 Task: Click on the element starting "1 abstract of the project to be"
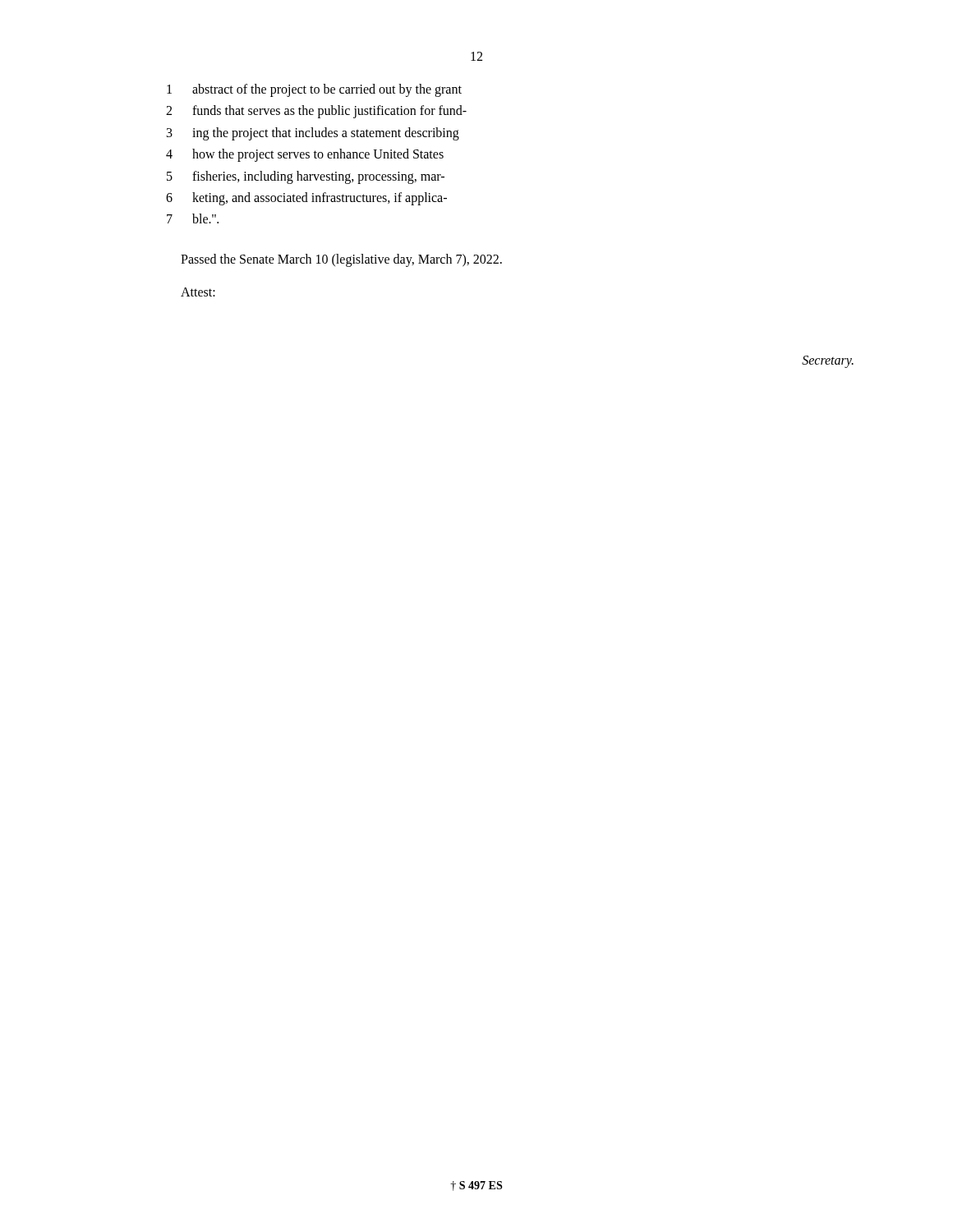click(314, 90)
